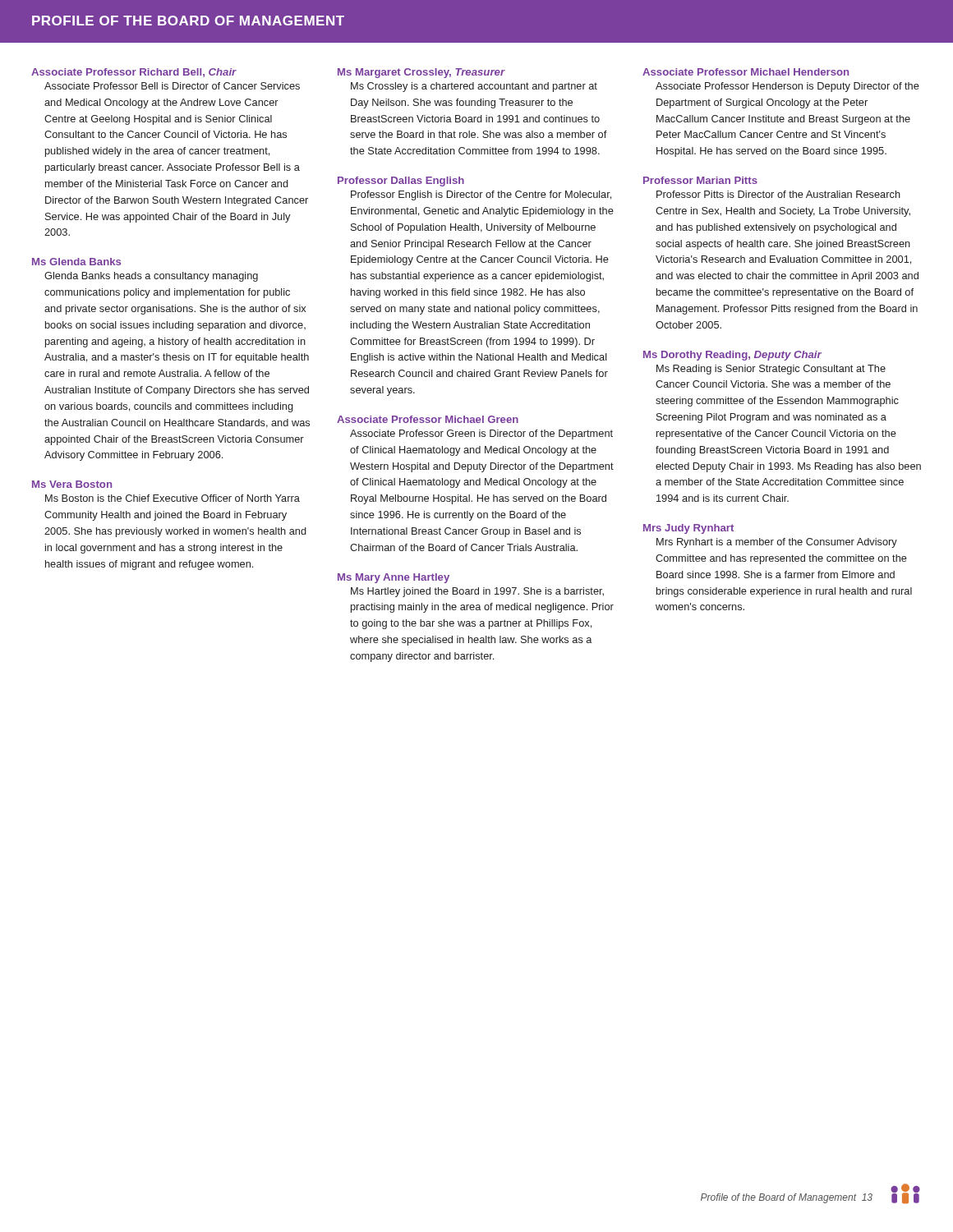Locate the element starting "Associate Professor Michael Henderson"

coord(746,72)
